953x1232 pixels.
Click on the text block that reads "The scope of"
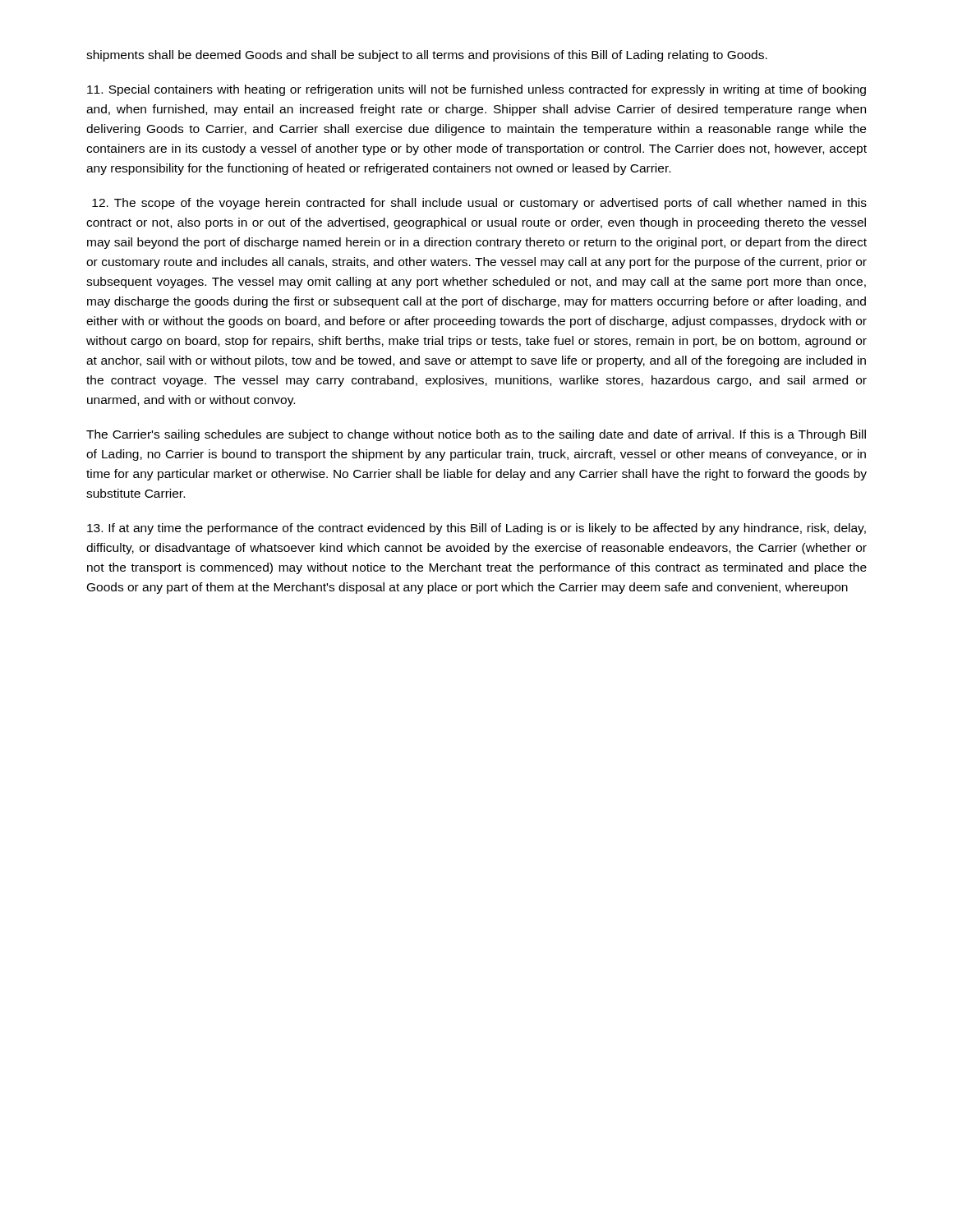click(476, 301)
